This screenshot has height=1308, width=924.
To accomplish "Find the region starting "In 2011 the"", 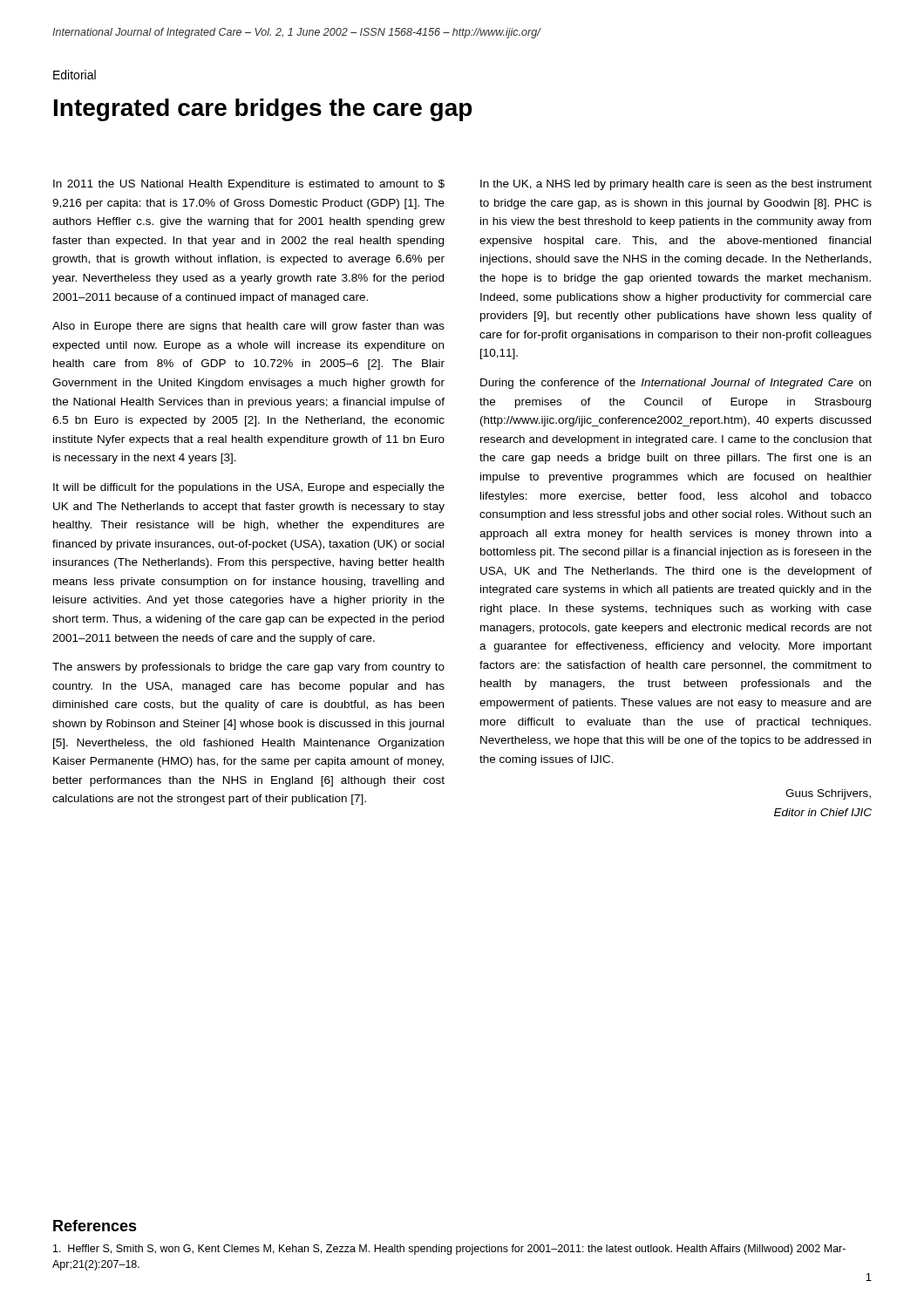I will (x=248, y=240).
